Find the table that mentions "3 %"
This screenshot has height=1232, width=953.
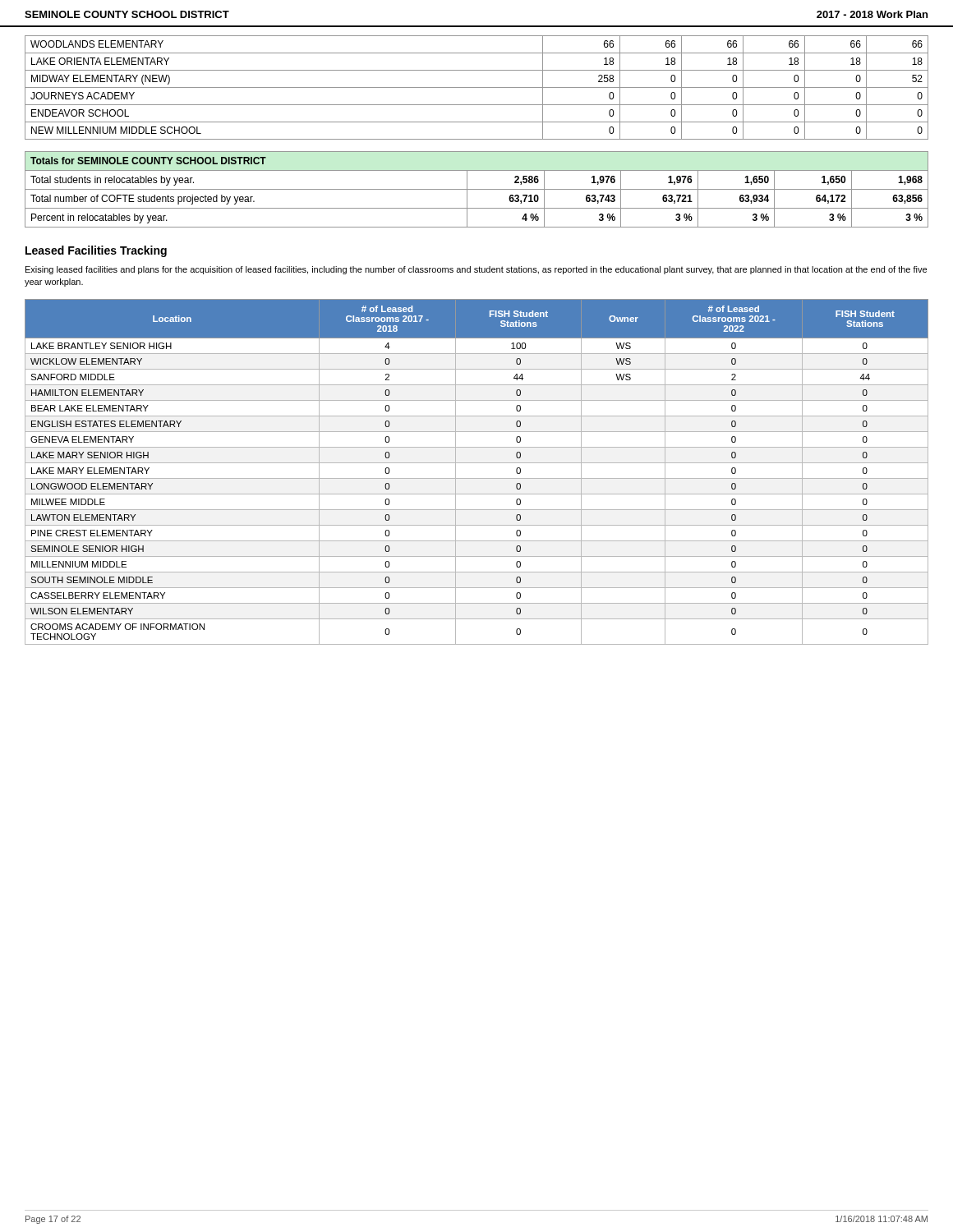pyautogui.click(x=476, y=189)
